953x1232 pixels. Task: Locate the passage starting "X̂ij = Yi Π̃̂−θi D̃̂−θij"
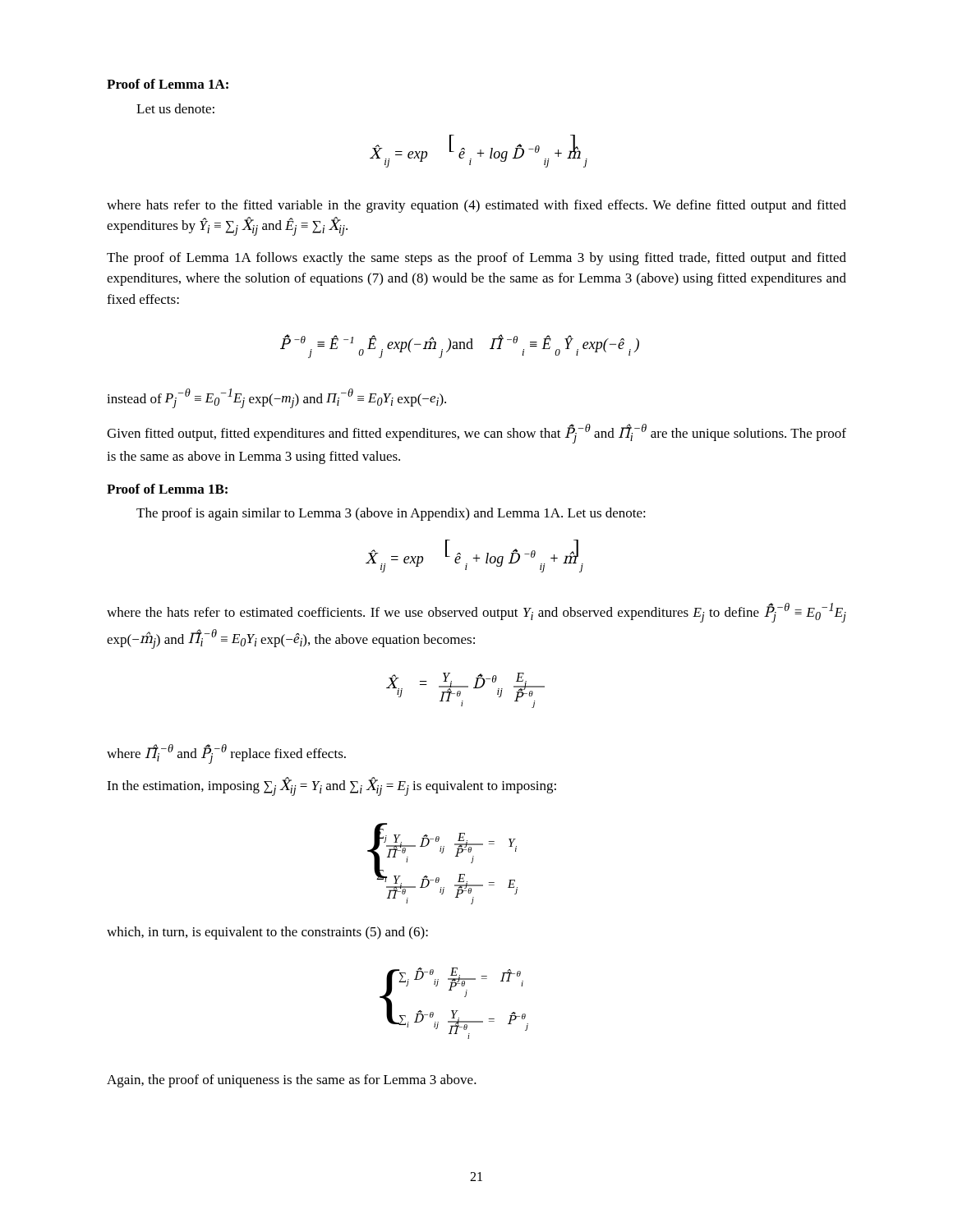[x=476, y=693]
